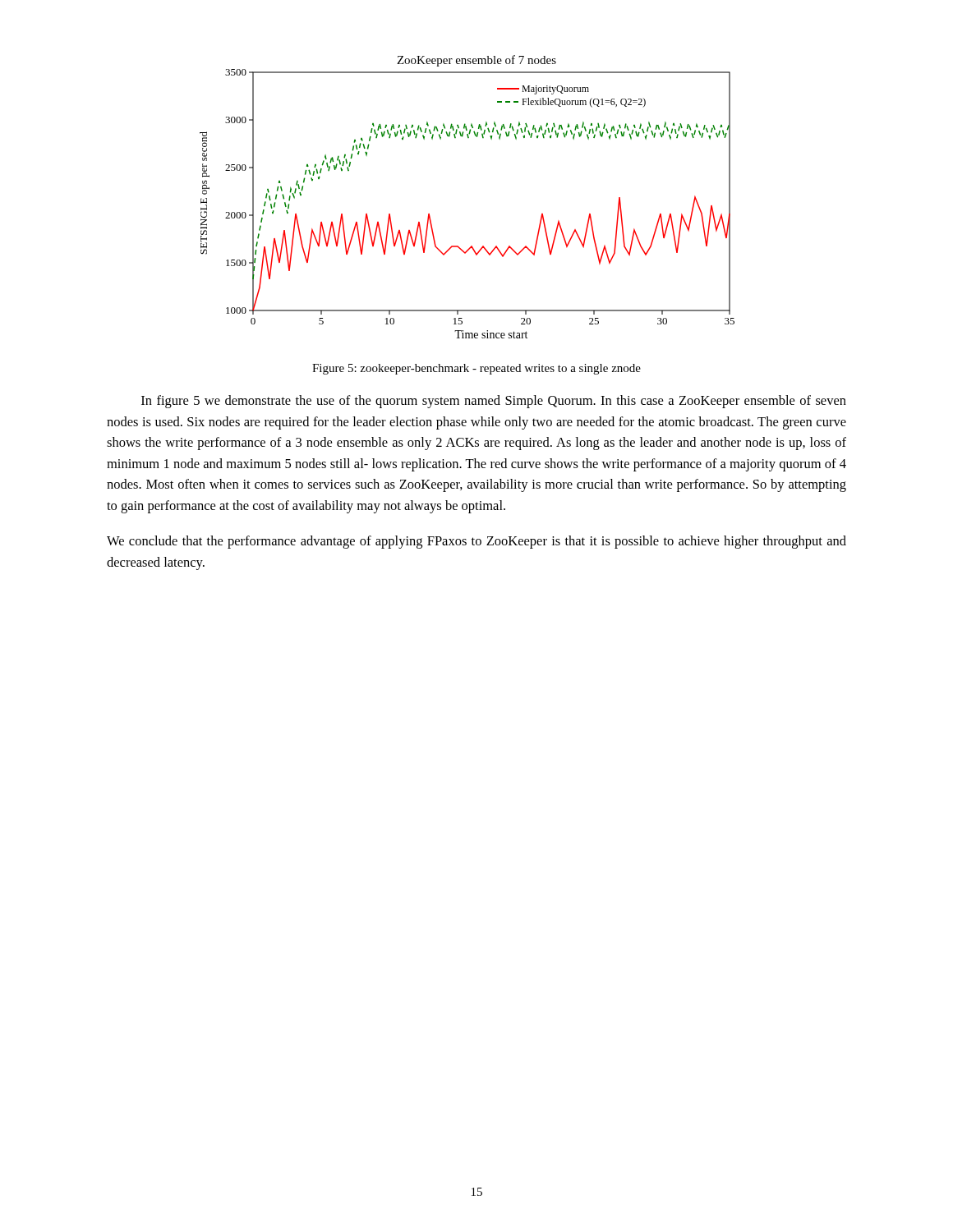
Task: Select the text block that says "In figure 5 we demonstrate the use"
Action: tap(476, 453)
